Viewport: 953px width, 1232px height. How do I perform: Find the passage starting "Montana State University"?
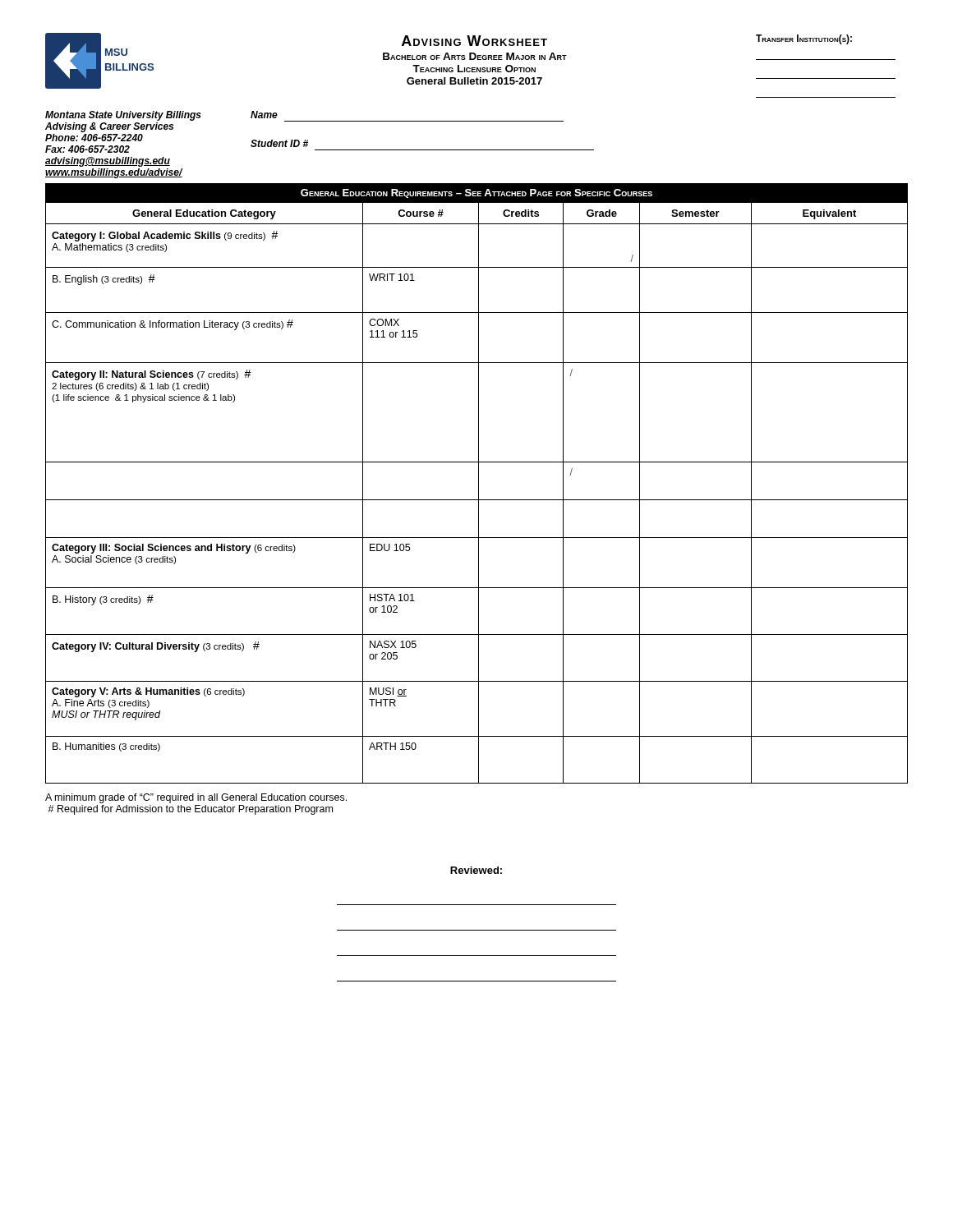[123, 144]
